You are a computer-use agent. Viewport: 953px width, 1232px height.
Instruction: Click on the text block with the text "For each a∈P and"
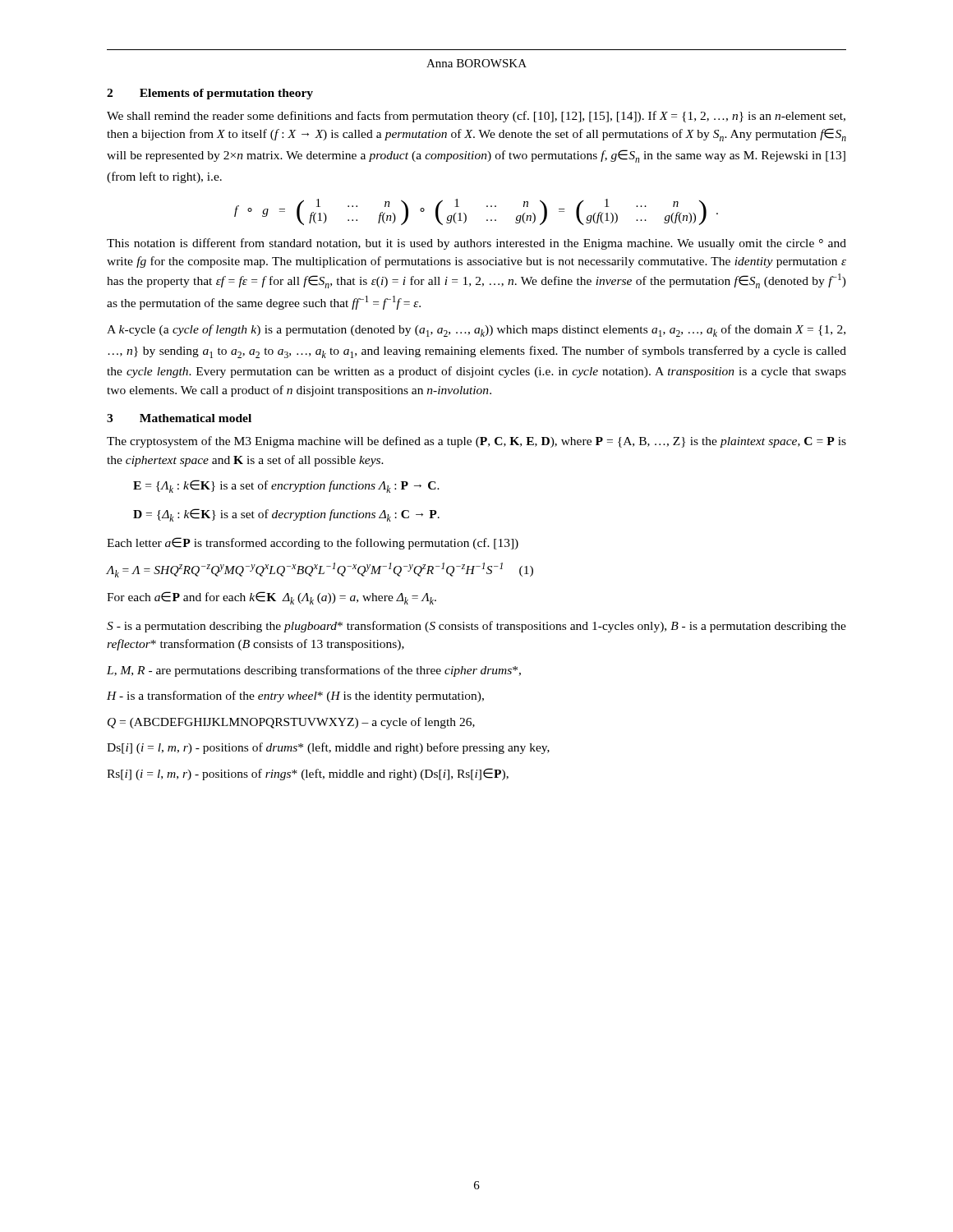(x=476, y=685)
